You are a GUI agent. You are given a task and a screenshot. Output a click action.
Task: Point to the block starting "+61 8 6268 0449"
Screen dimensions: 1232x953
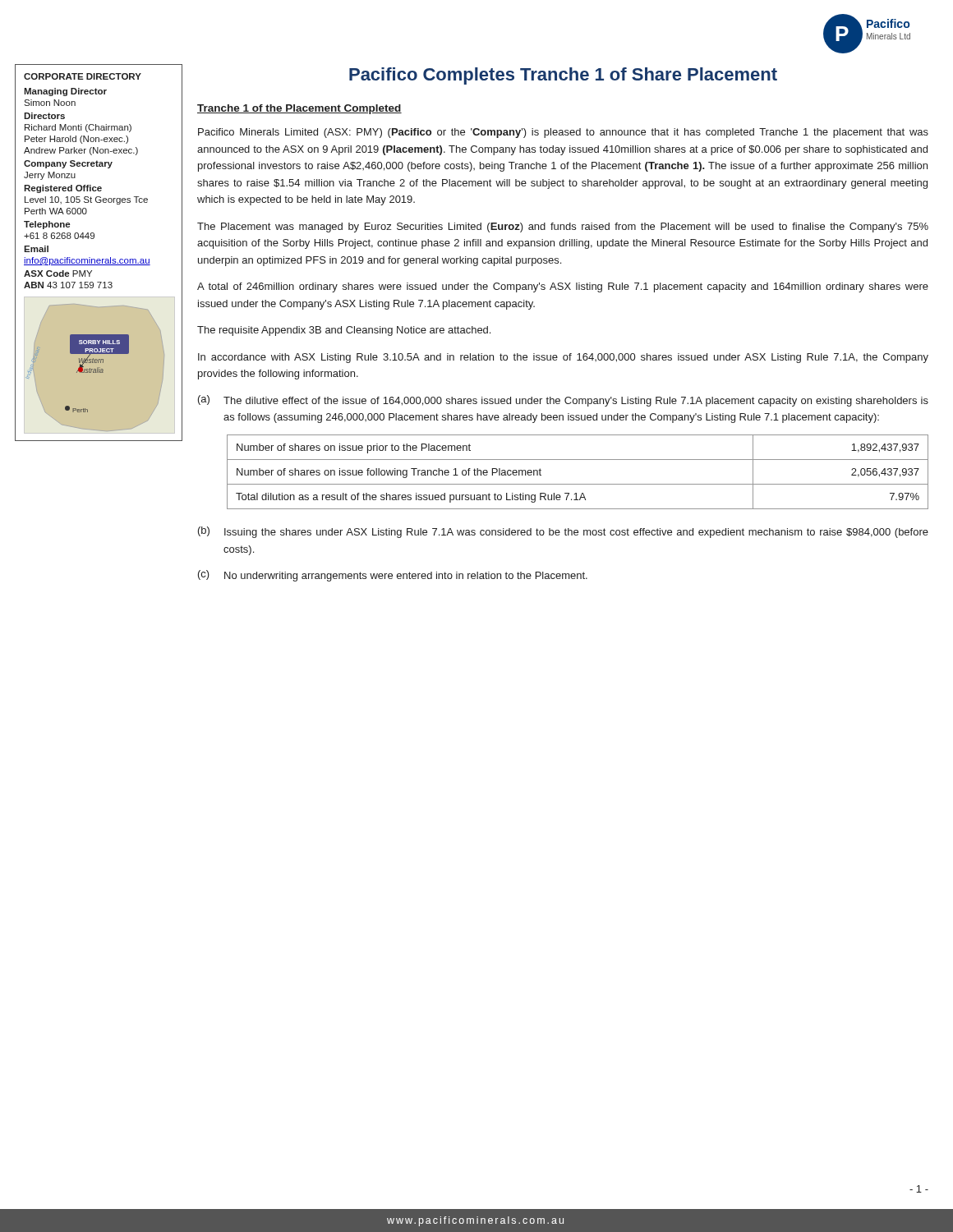coord(59,236)
